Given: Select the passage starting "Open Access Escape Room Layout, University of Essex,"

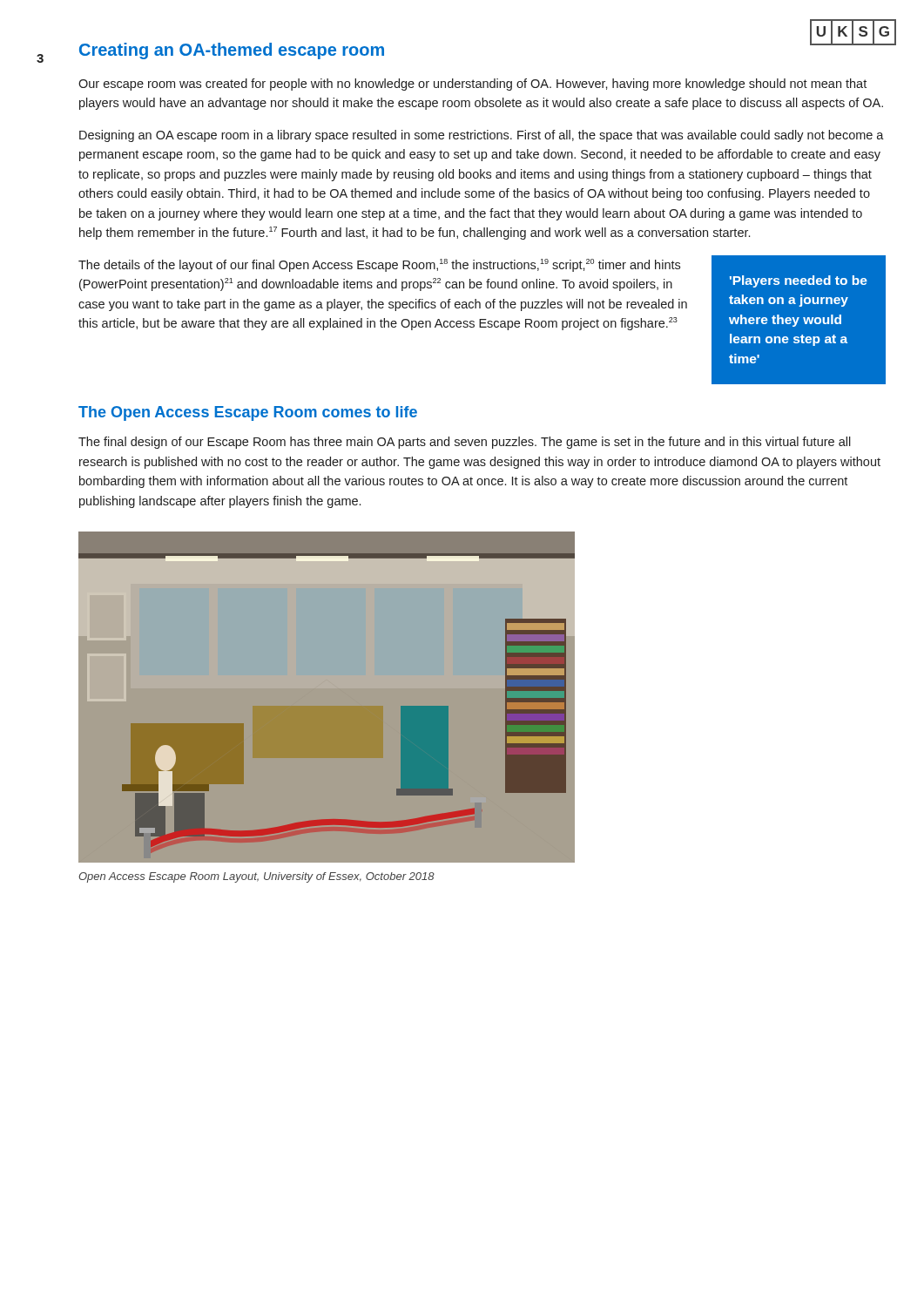Looking at the screenshot, I should pyautogui.click(x=256, y=876).
